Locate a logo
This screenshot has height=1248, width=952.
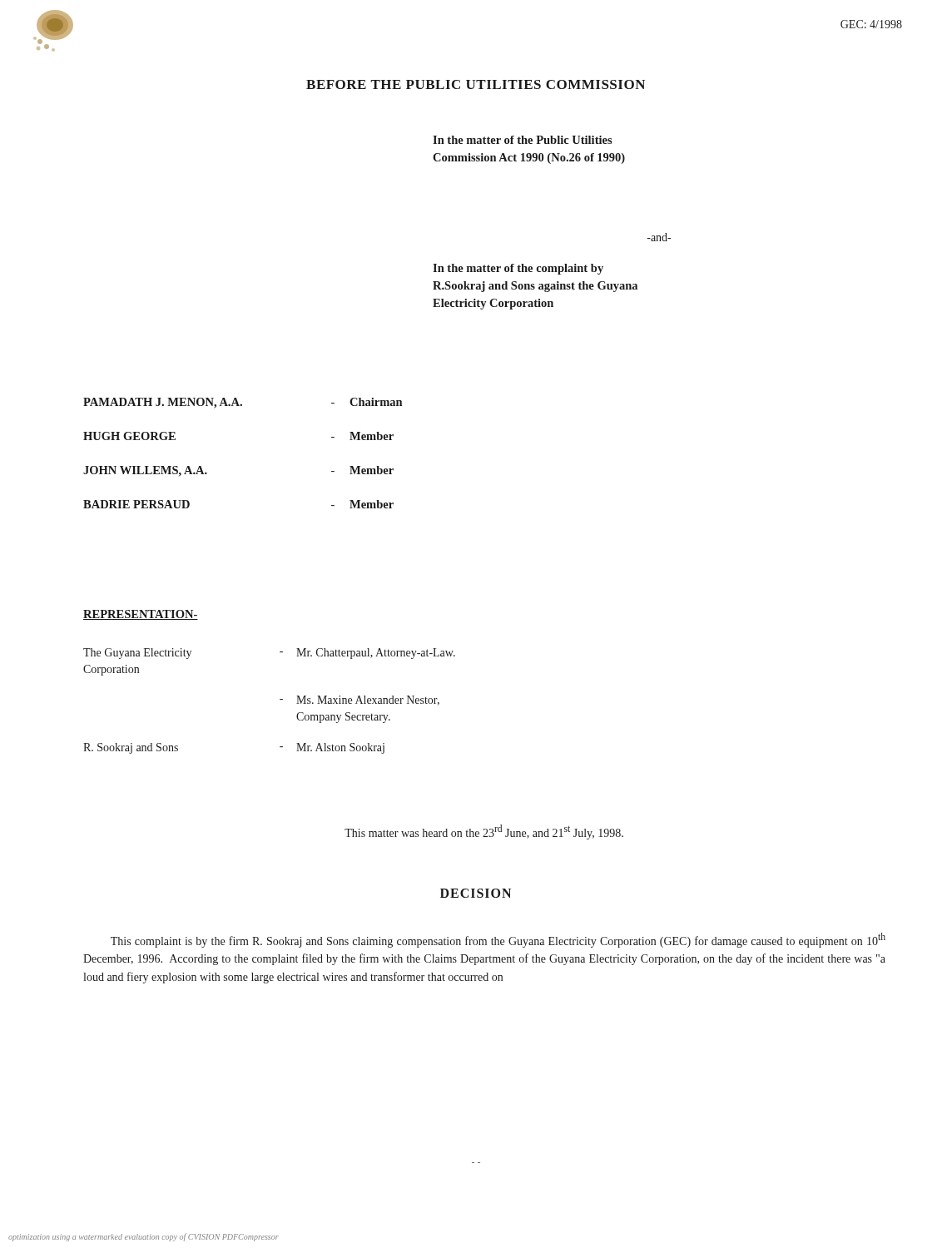coord(58,32)
